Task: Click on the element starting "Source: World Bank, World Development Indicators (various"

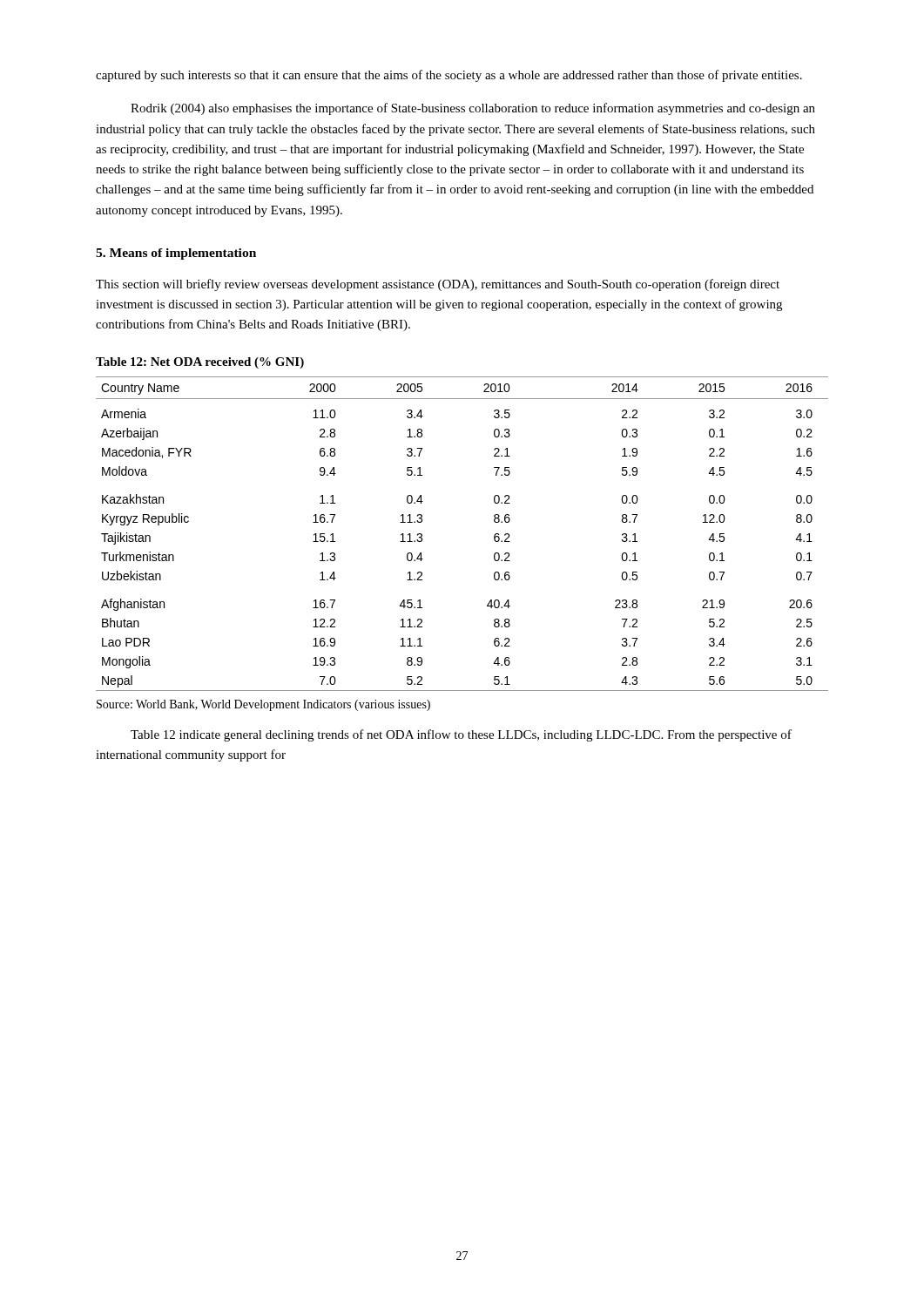Action: click(x=263, y=705)
